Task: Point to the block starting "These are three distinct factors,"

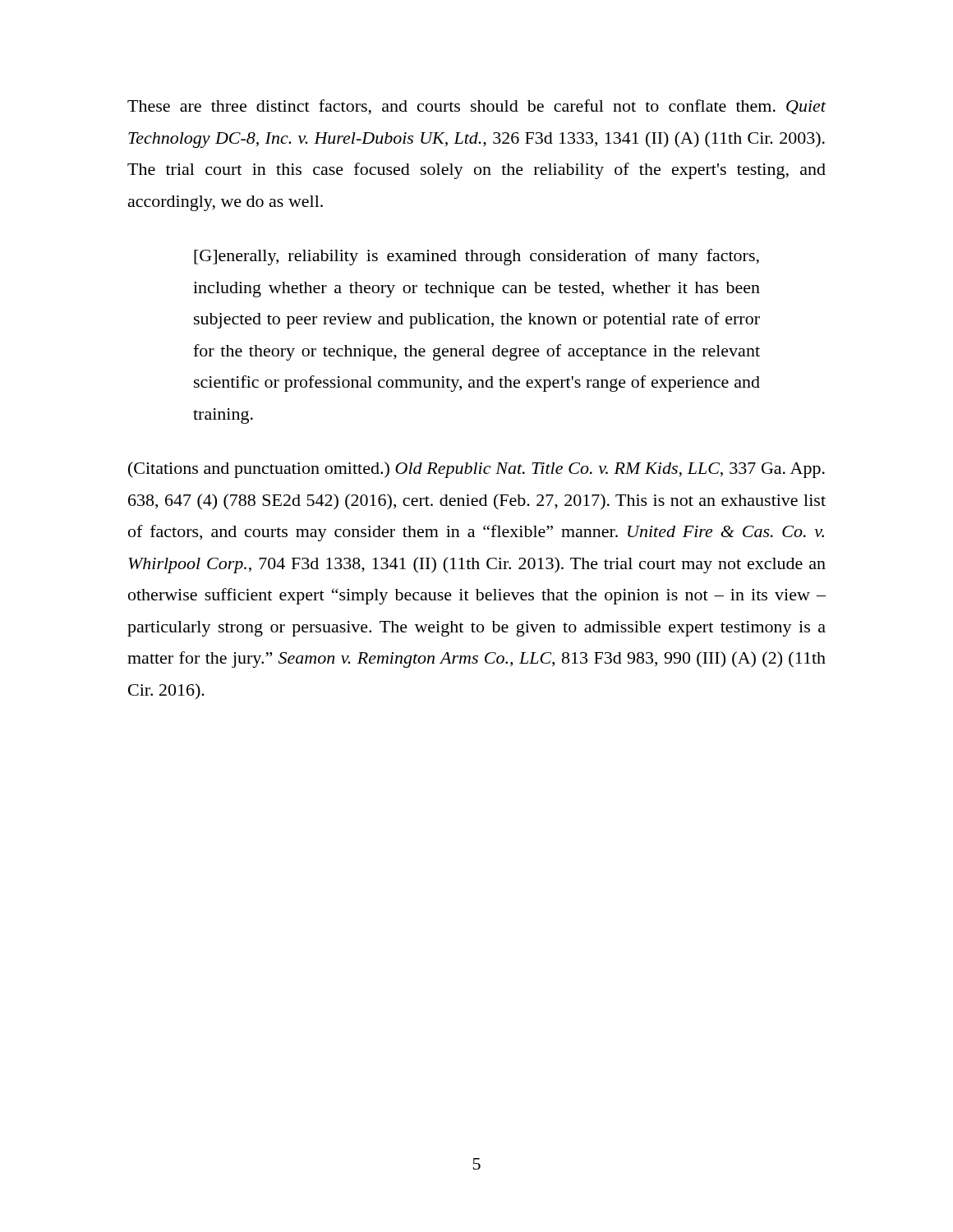Action: (x=476, y=153)
